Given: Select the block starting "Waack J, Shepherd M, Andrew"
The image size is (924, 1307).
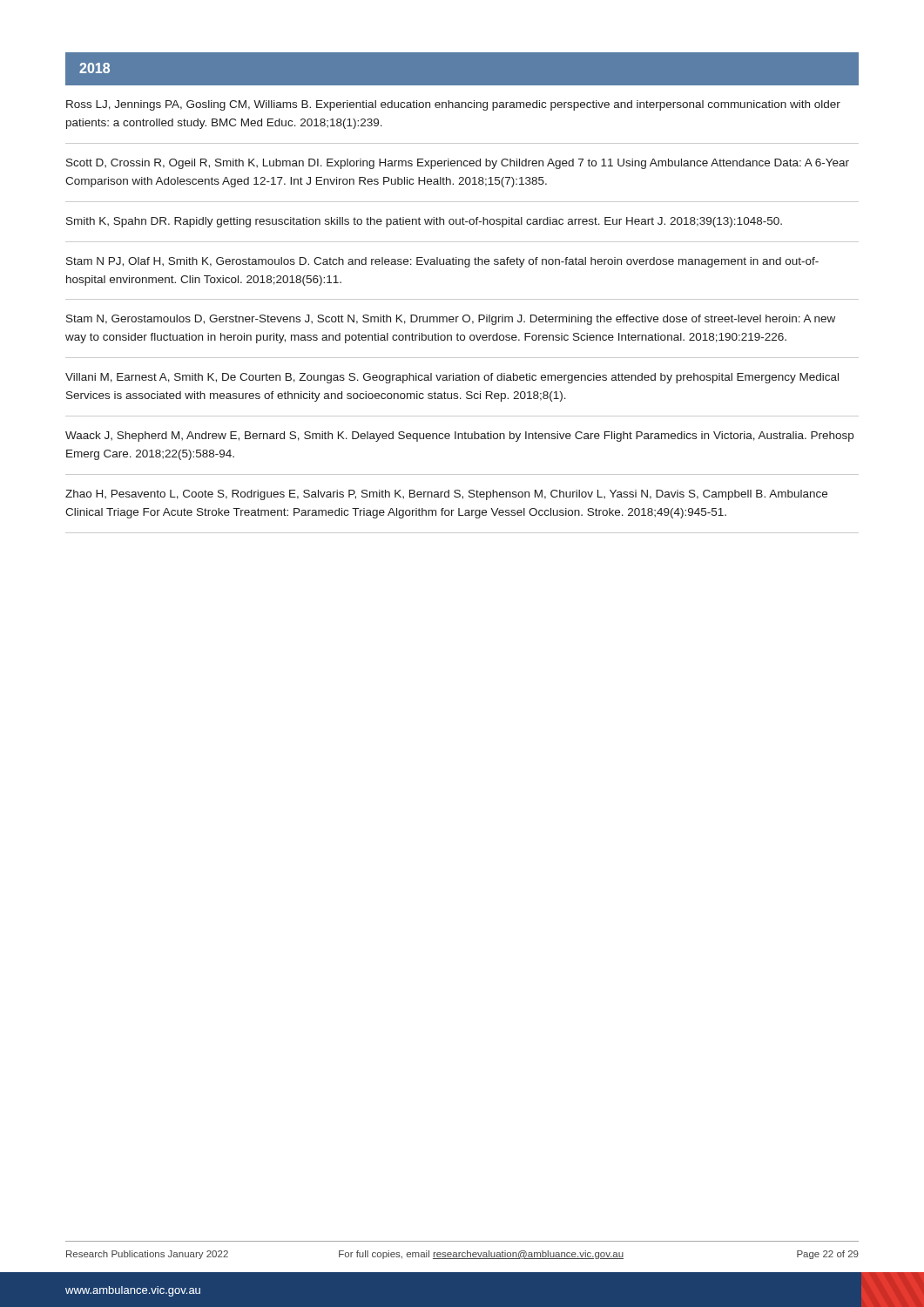Looking at the screenshot, I should pos(460,444).
